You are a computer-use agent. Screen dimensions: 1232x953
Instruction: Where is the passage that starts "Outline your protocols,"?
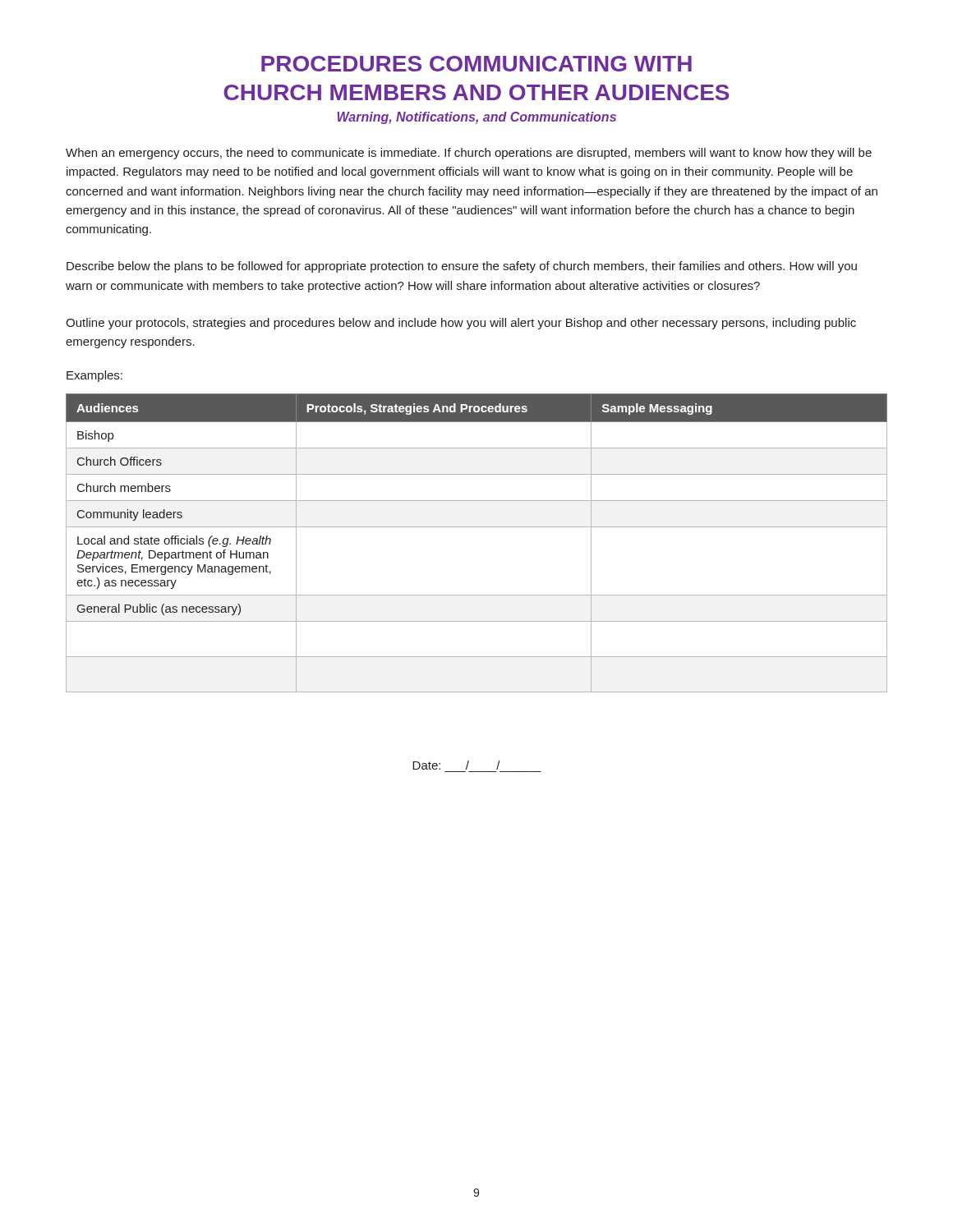pyautogui.click(x=461, y=332)
